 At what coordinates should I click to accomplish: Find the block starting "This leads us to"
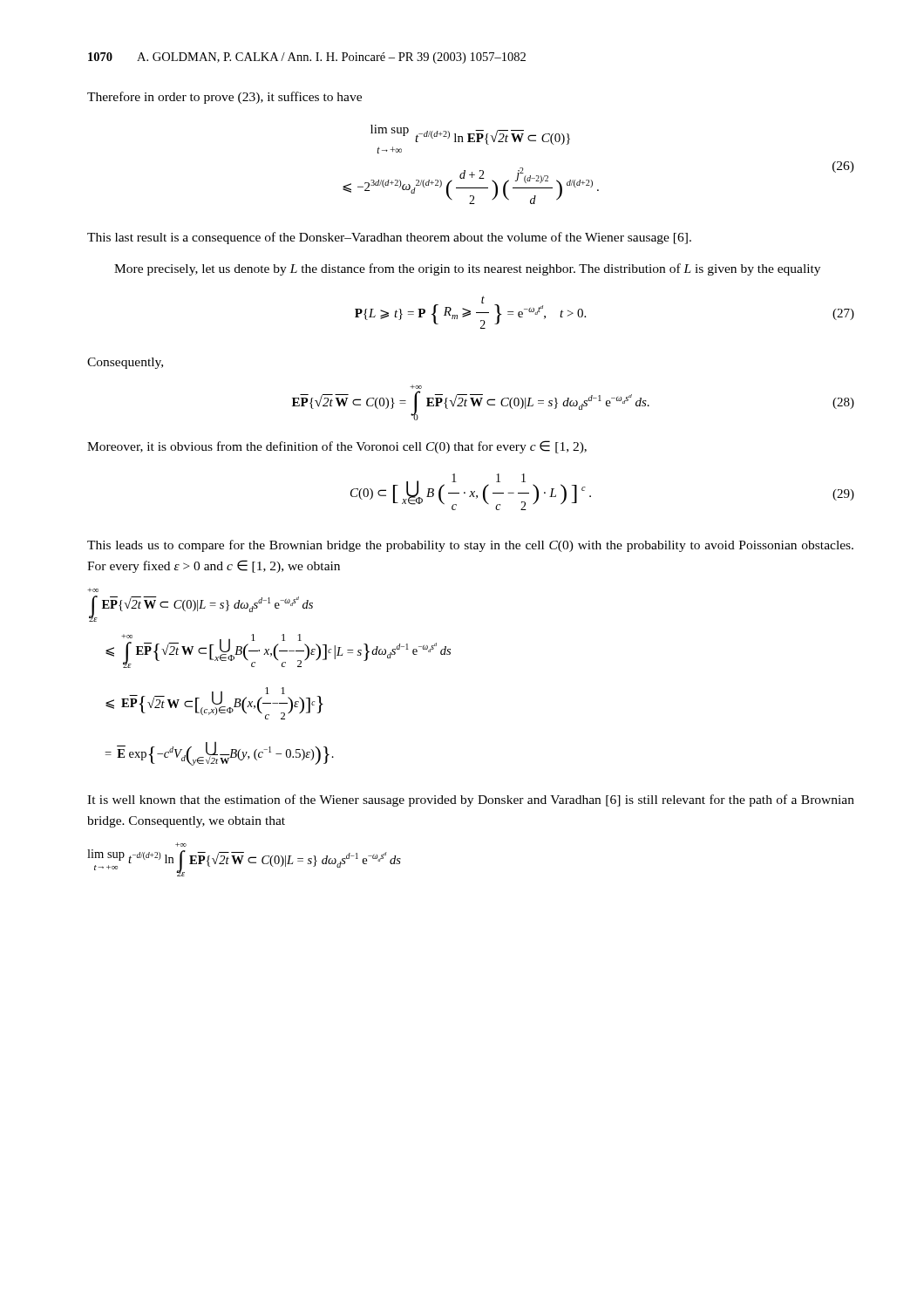[x=471, y=555]
